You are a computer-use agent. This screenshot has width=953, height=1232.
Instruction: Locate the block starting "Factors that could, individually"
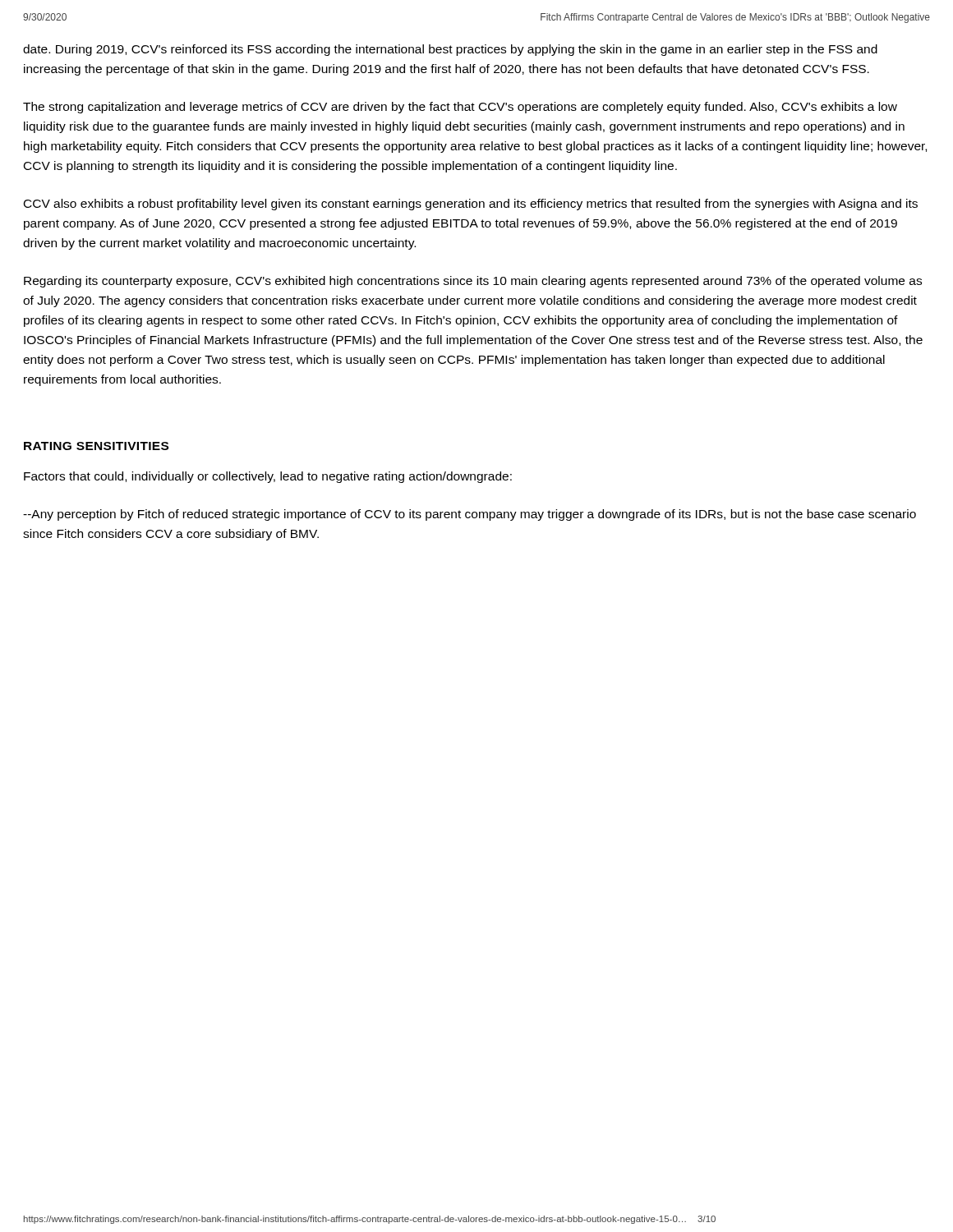(x=268, y=476)
